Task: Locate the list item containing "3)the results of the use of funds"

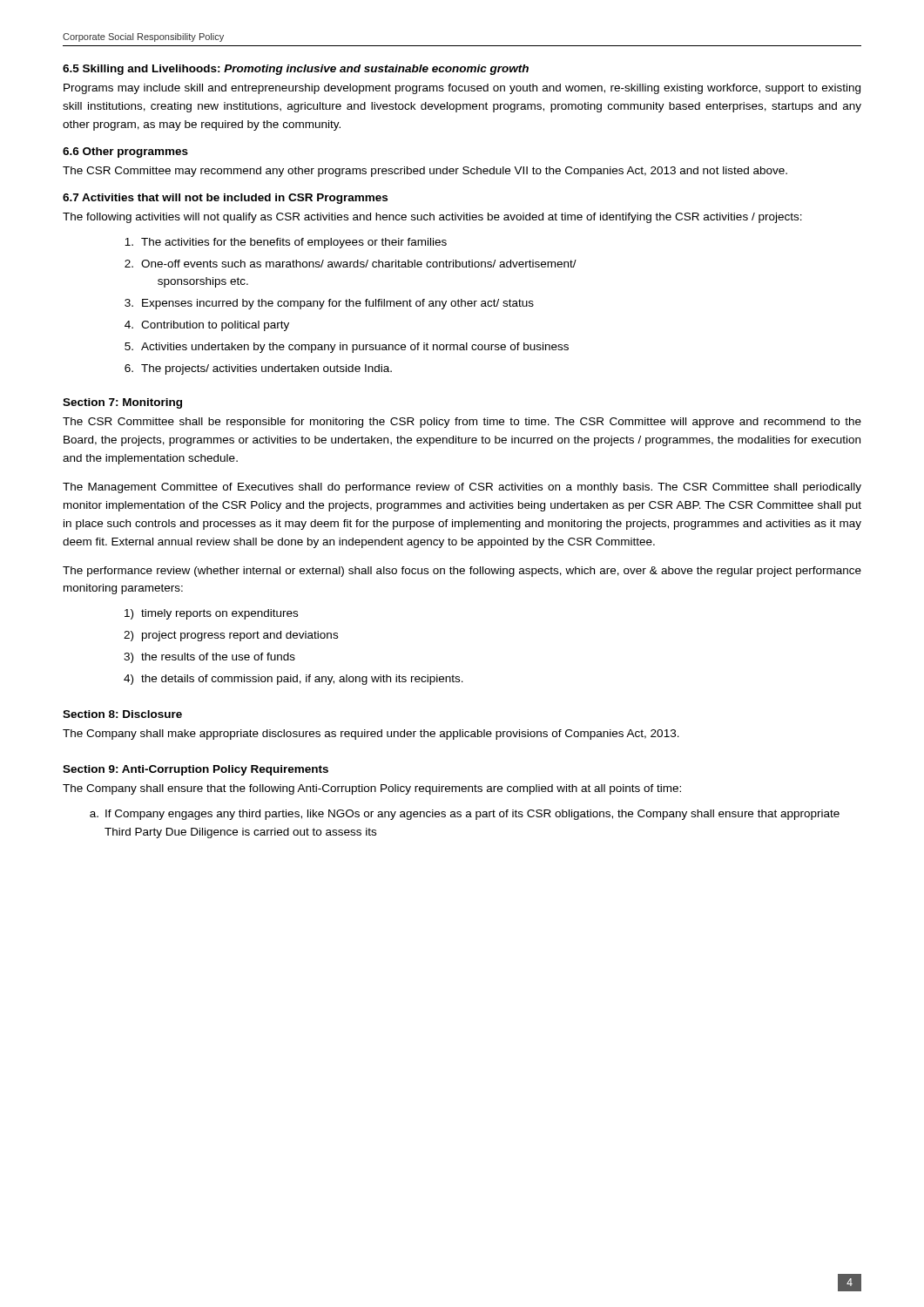Action: pos(201,658)
